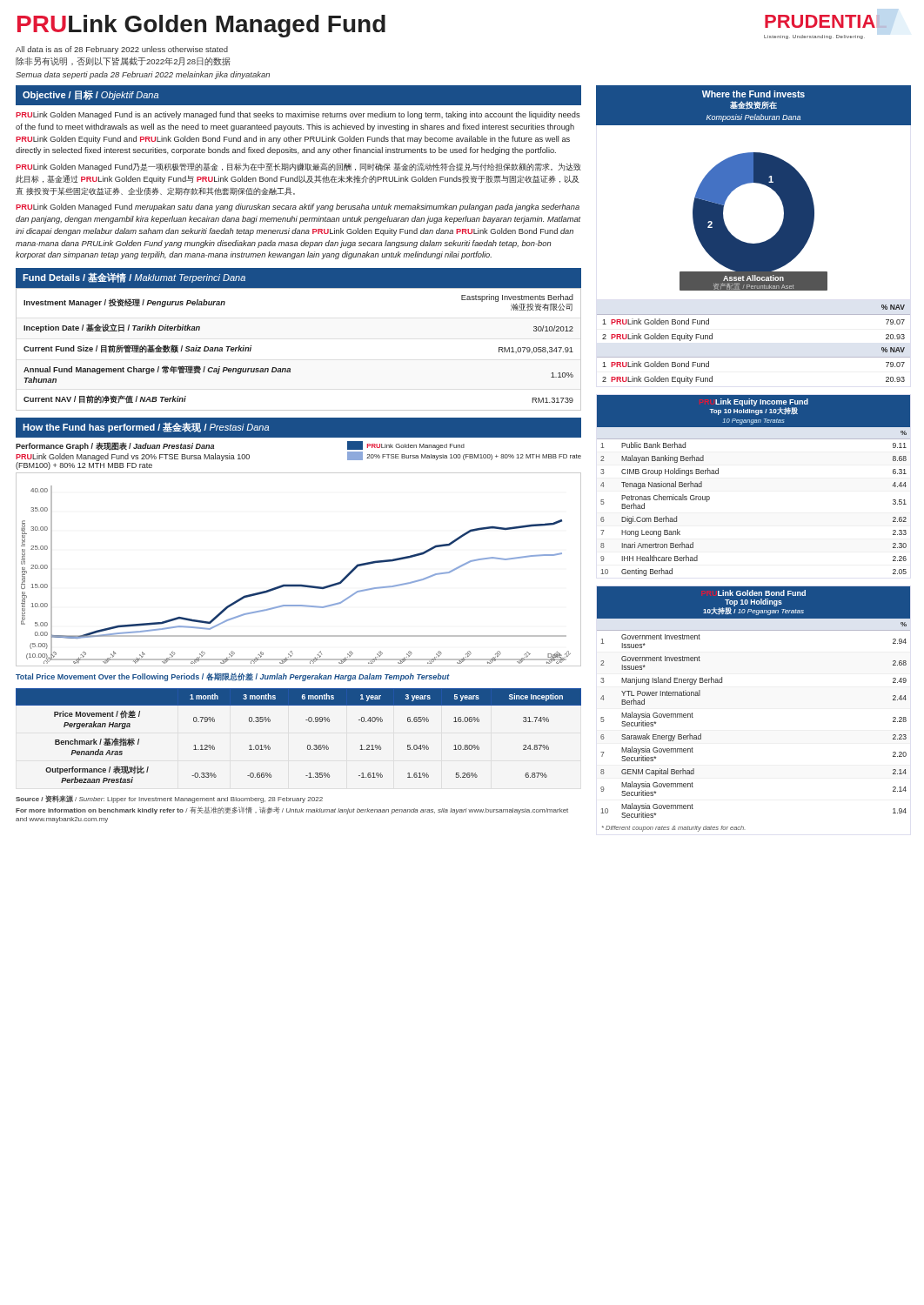The width and height of the screenshot is (924, 1305).
Task: Locate the text "PRULink Golden Managed Fund"
Action: pyautogui.click(x=201, y=24)
